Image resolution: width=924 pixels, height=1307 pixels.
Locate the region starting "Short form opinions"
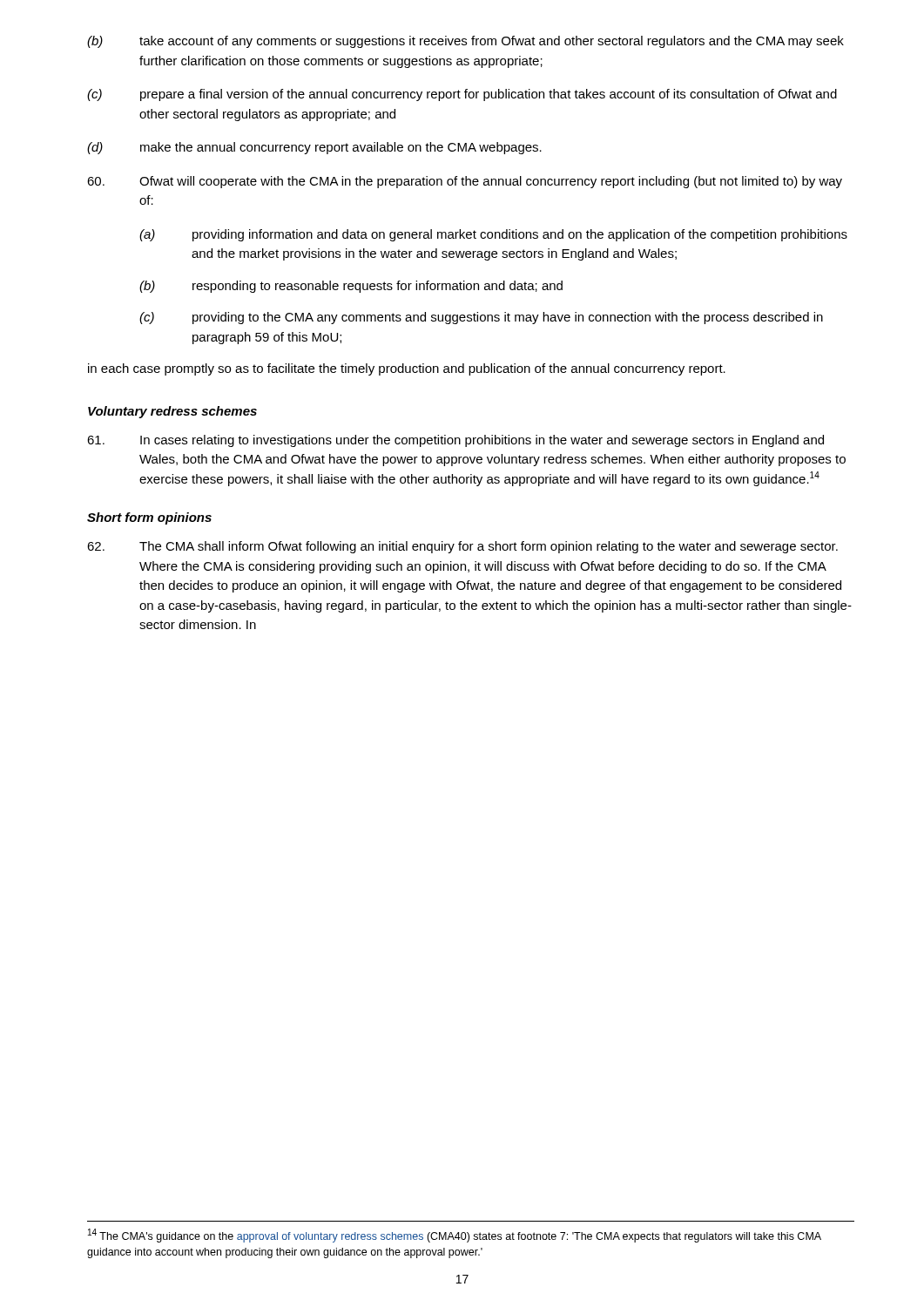point(150,517)
